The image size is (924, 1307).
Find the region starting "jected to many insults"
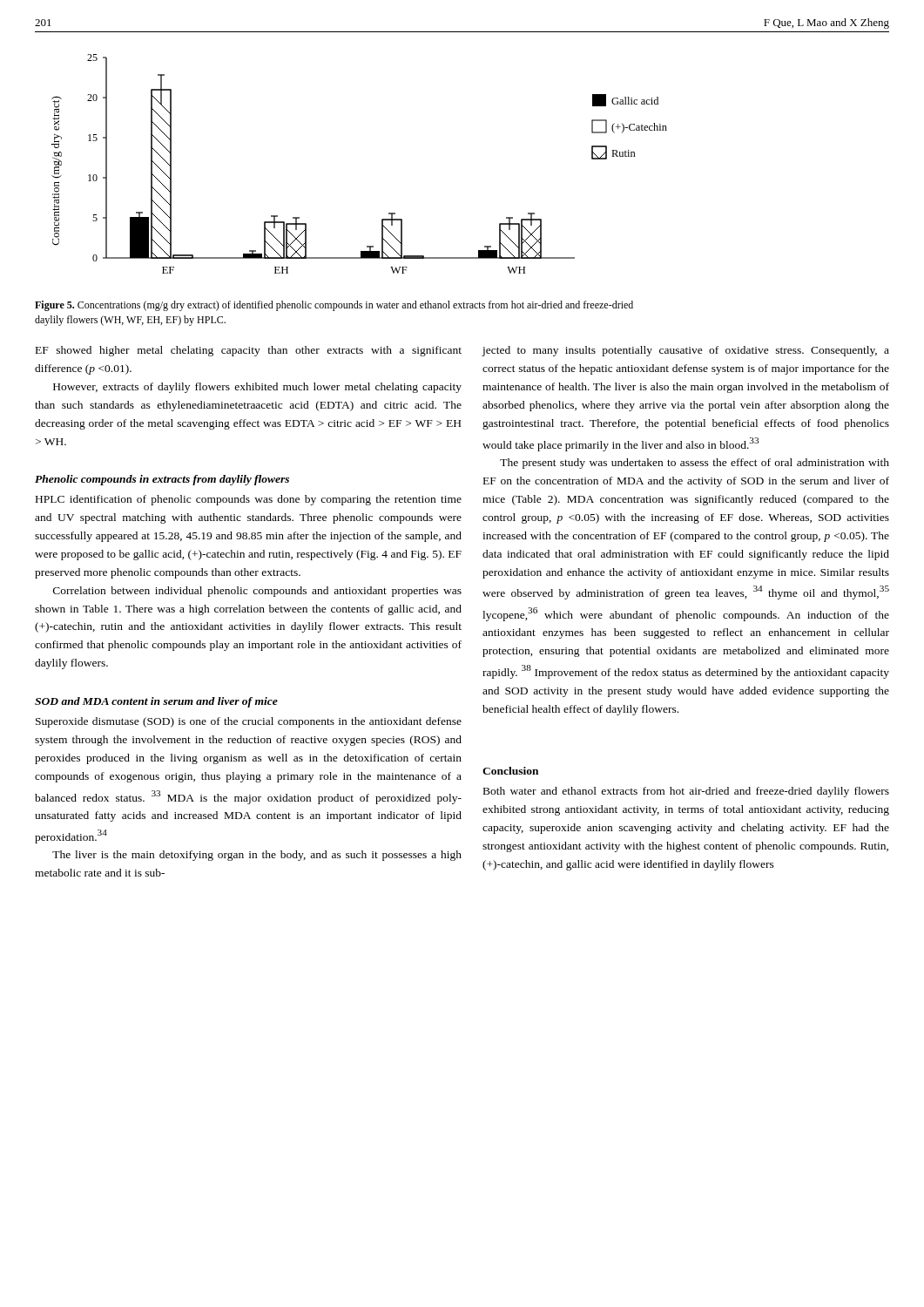(x=686, y=530)
